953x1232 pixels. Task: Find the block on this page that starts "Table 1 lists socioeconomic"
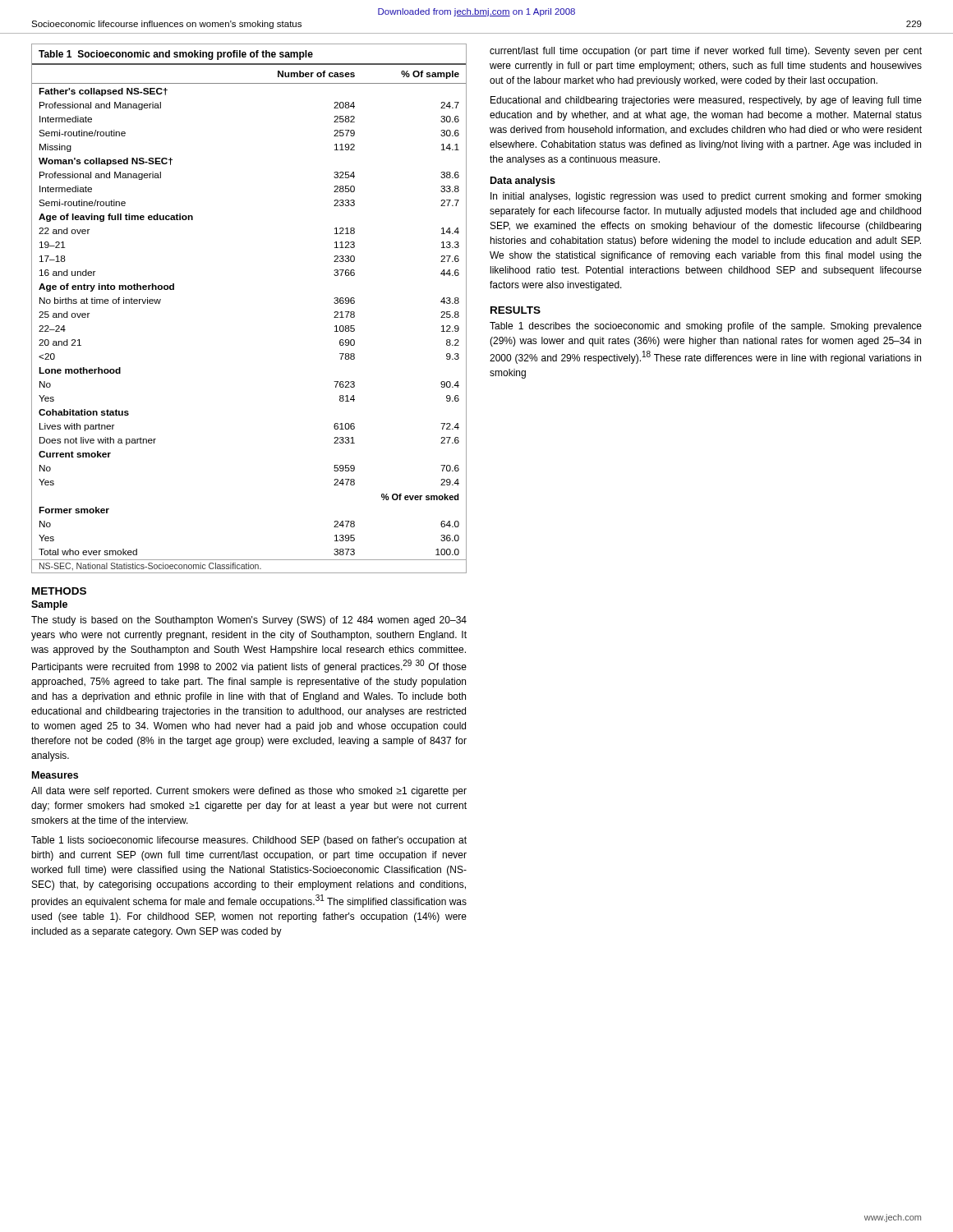249,885
